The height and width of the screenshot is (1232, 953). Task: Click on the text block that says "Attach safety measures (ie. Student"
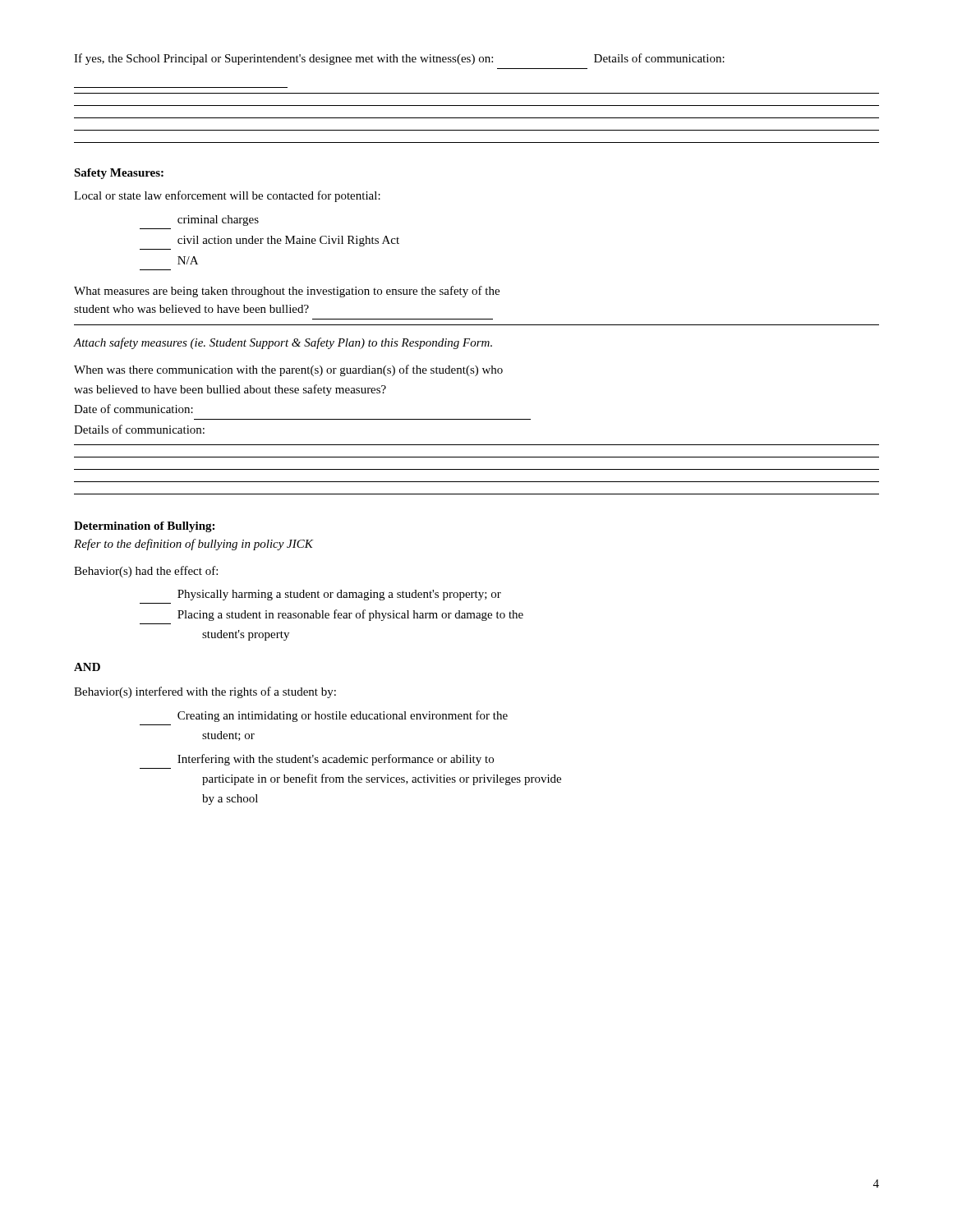[x=284, y=342]
